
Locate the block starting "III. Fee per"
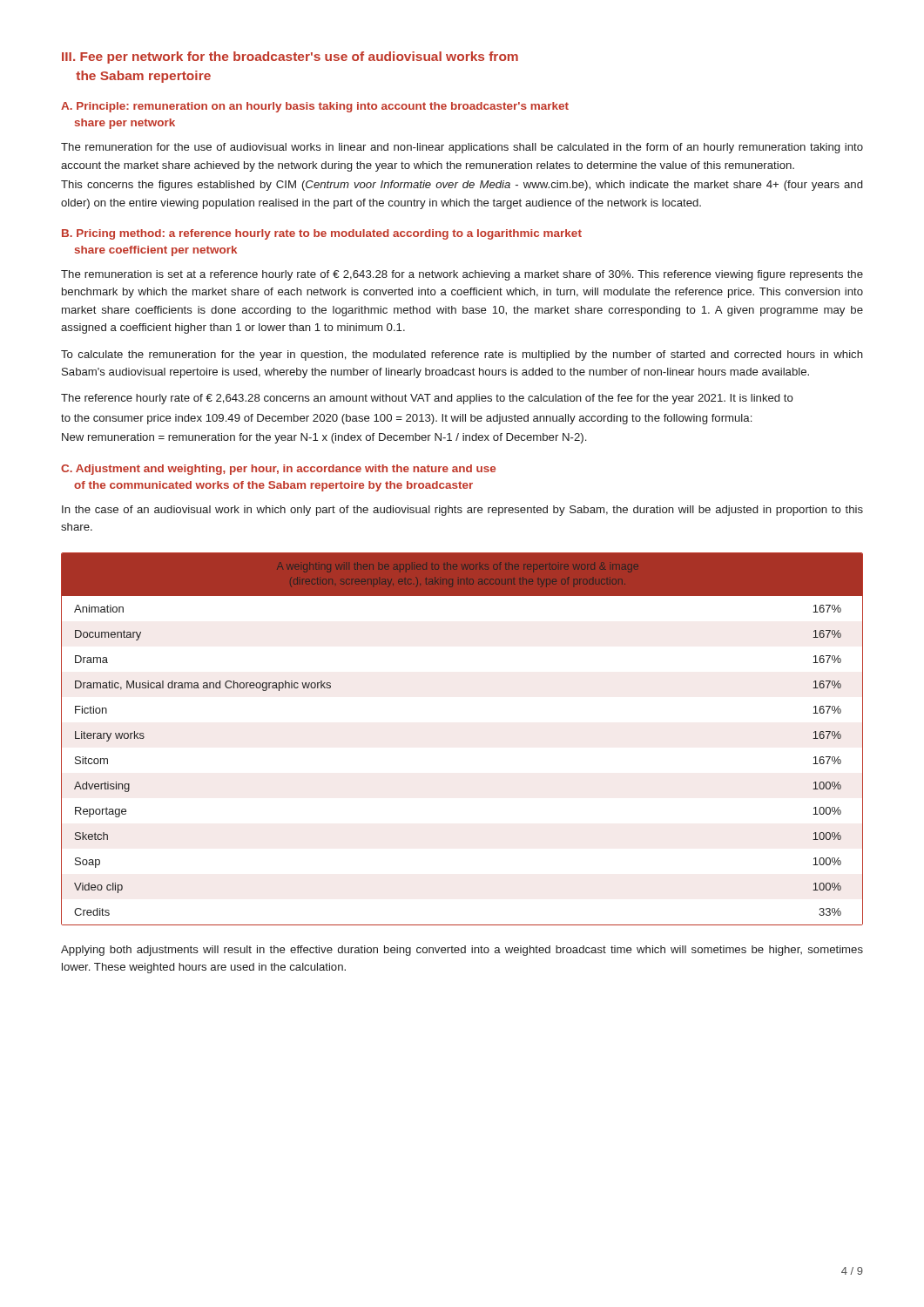(290, 66)
